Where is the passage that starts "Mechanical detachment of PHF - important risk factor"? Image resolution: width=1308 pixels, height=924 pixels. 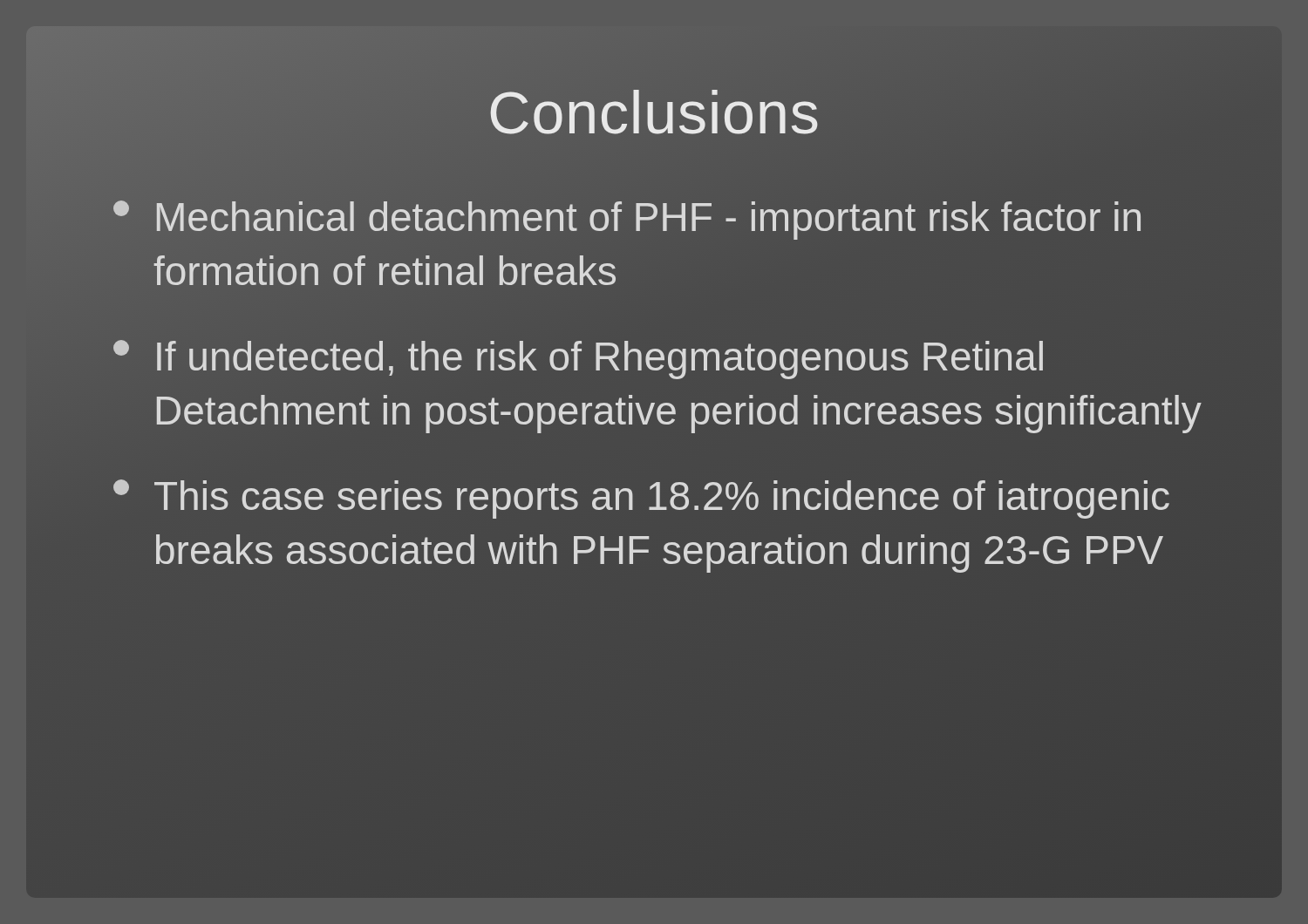pyautogui.click(x=663, y=244)
